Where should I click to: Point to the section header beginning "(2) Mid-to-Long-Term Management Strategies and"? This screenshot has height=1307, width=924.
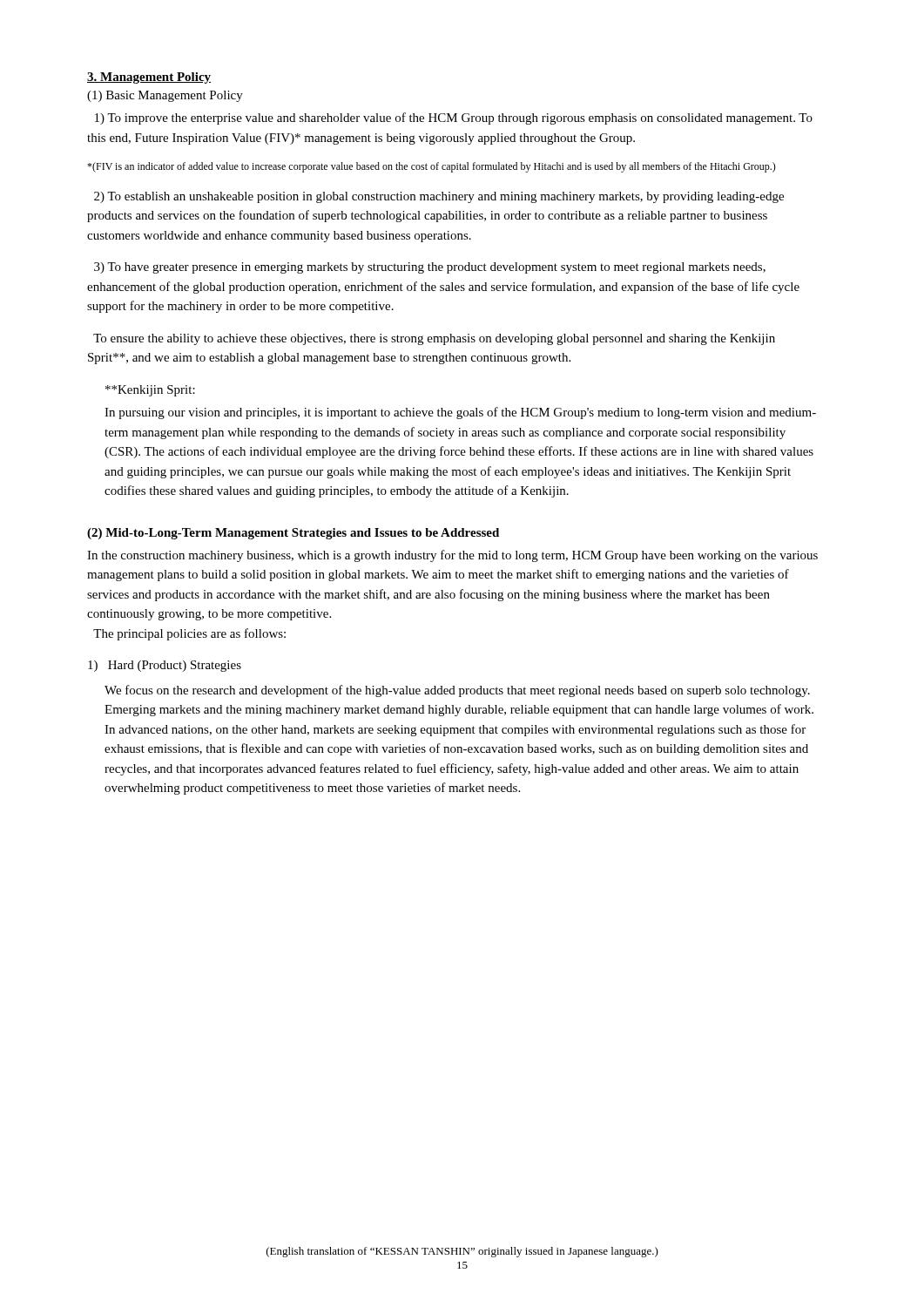(293, 532)
